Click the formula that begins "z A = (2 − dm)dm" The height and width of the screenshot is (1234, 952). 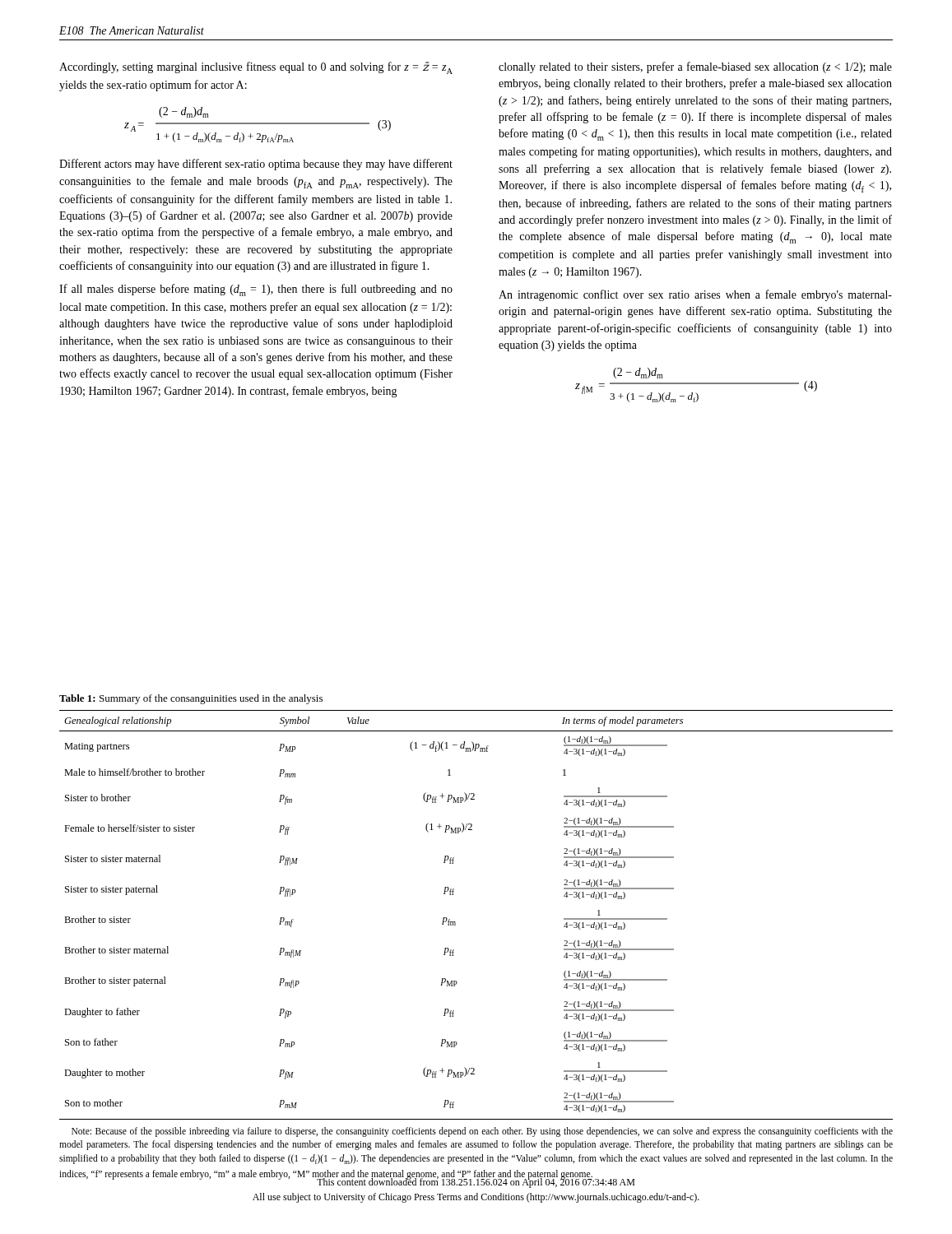pyautogui.click(x=256, y=125)
